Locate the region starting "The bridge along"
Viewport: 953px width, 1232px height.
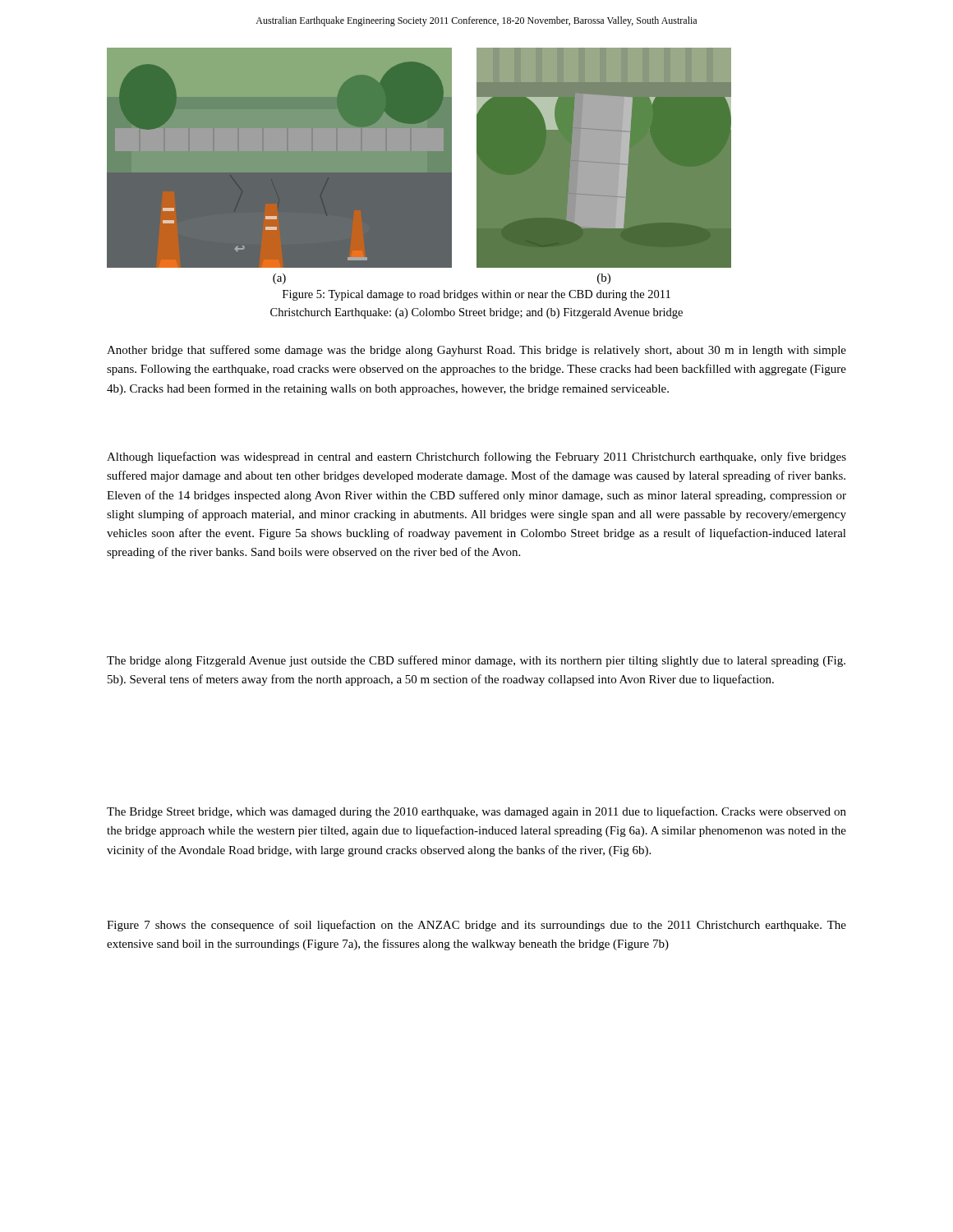pos(476,670)
